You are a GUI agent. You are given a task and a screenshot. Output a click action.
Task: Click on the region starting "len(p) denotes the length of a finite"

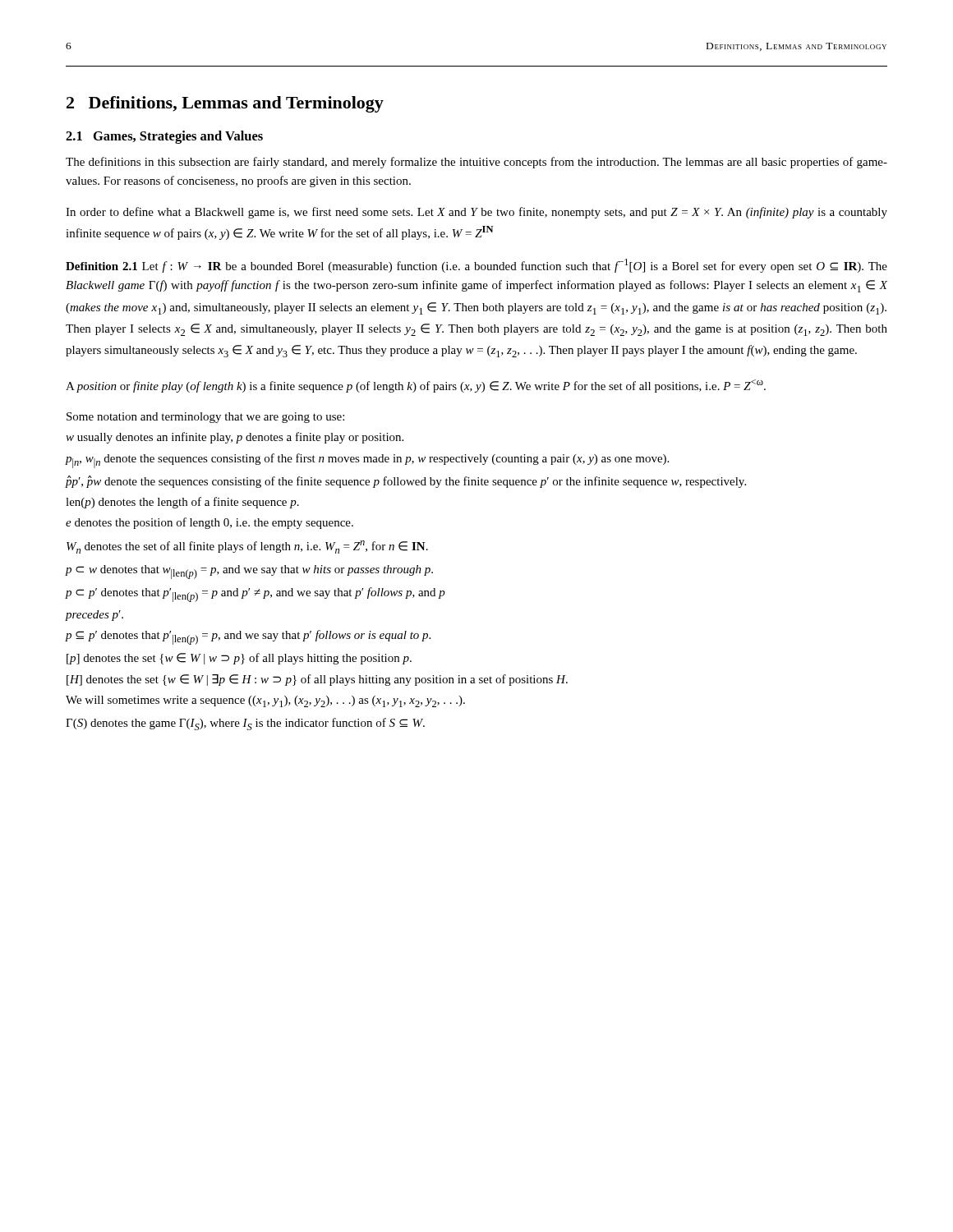tap(183, 502)
